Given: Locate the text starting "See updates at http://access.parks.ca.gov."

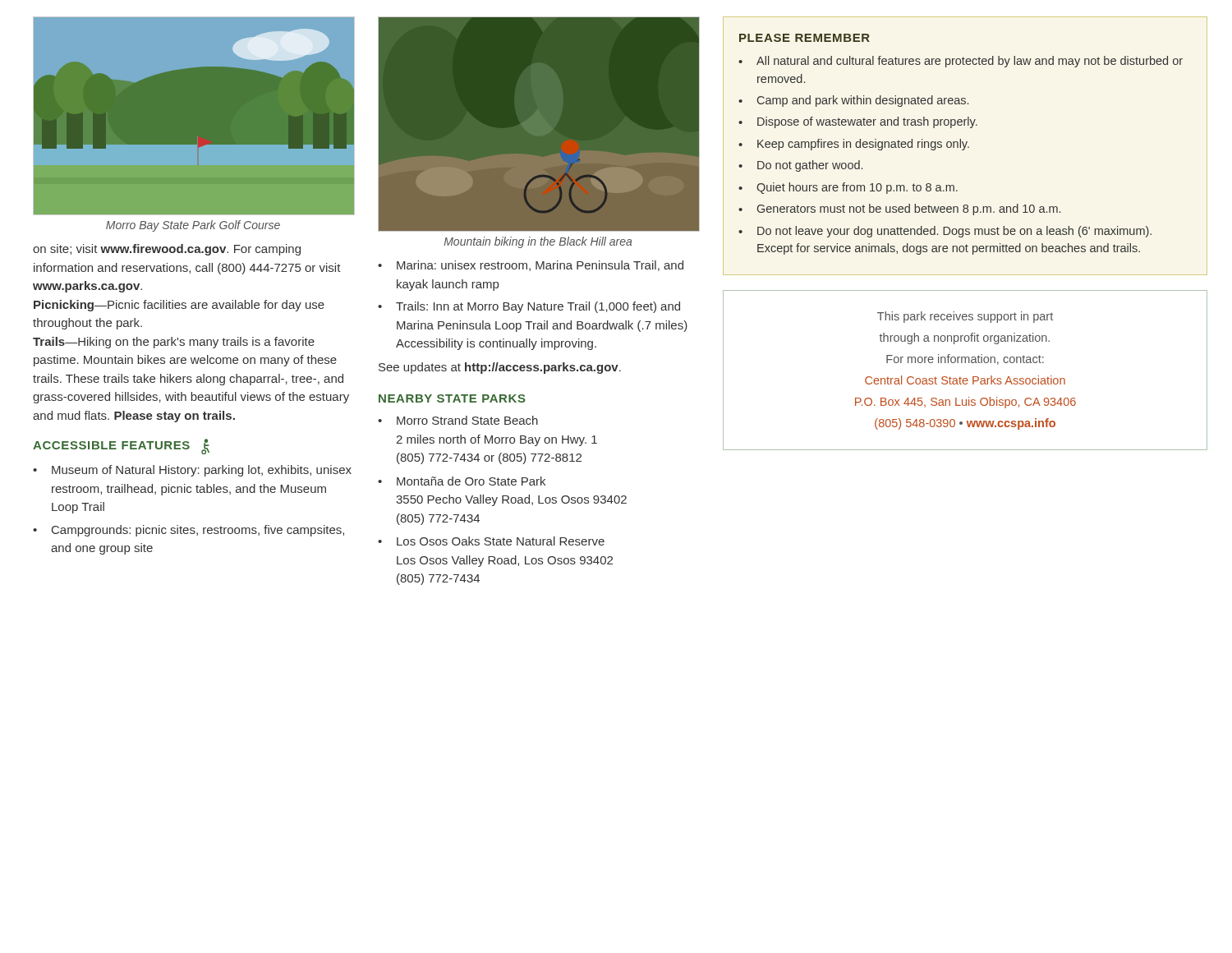Looking at the screenshot, I should click(500, 366).
